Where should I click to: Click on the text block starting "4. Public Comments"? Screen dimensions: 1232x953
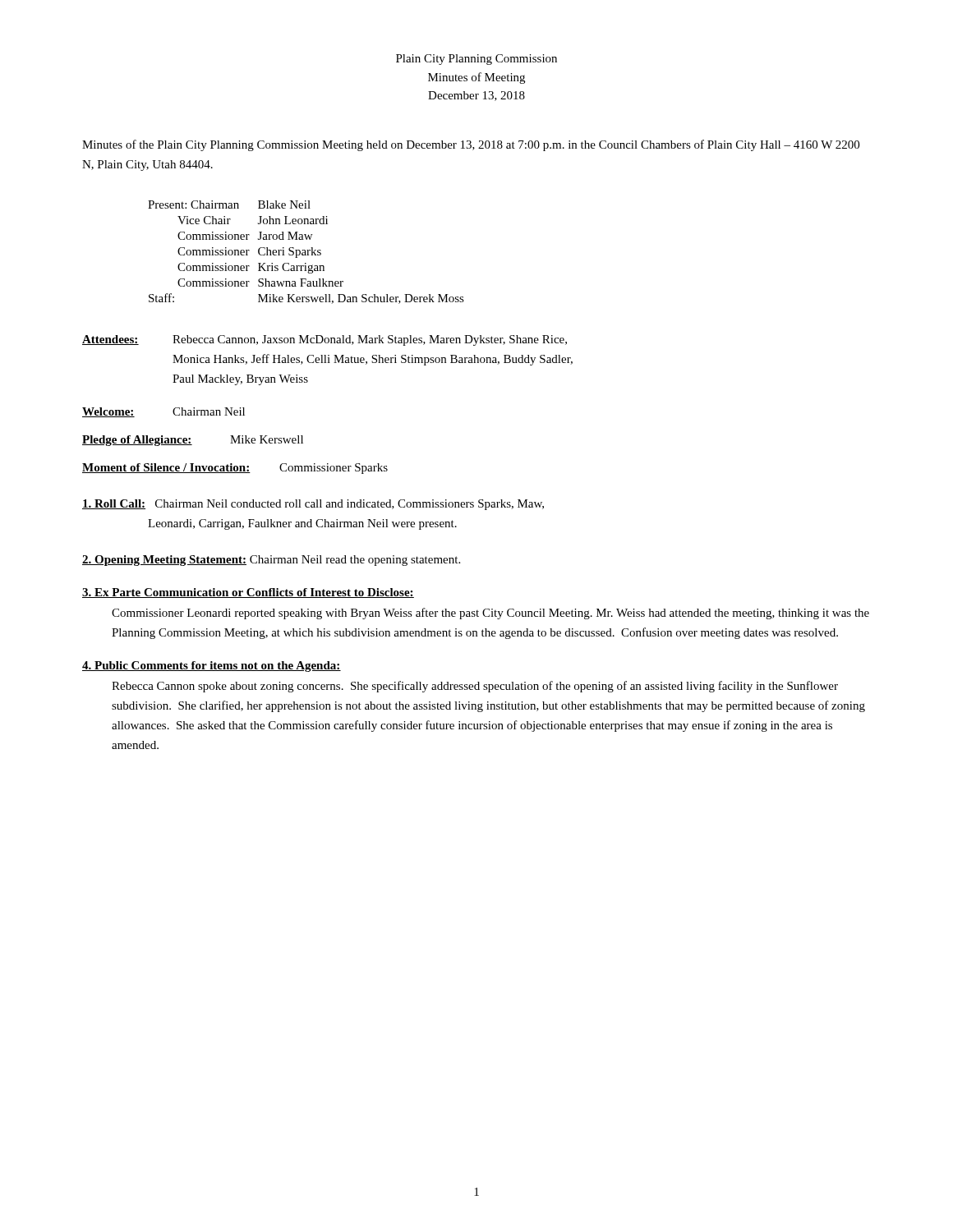(x=211, y=665)
